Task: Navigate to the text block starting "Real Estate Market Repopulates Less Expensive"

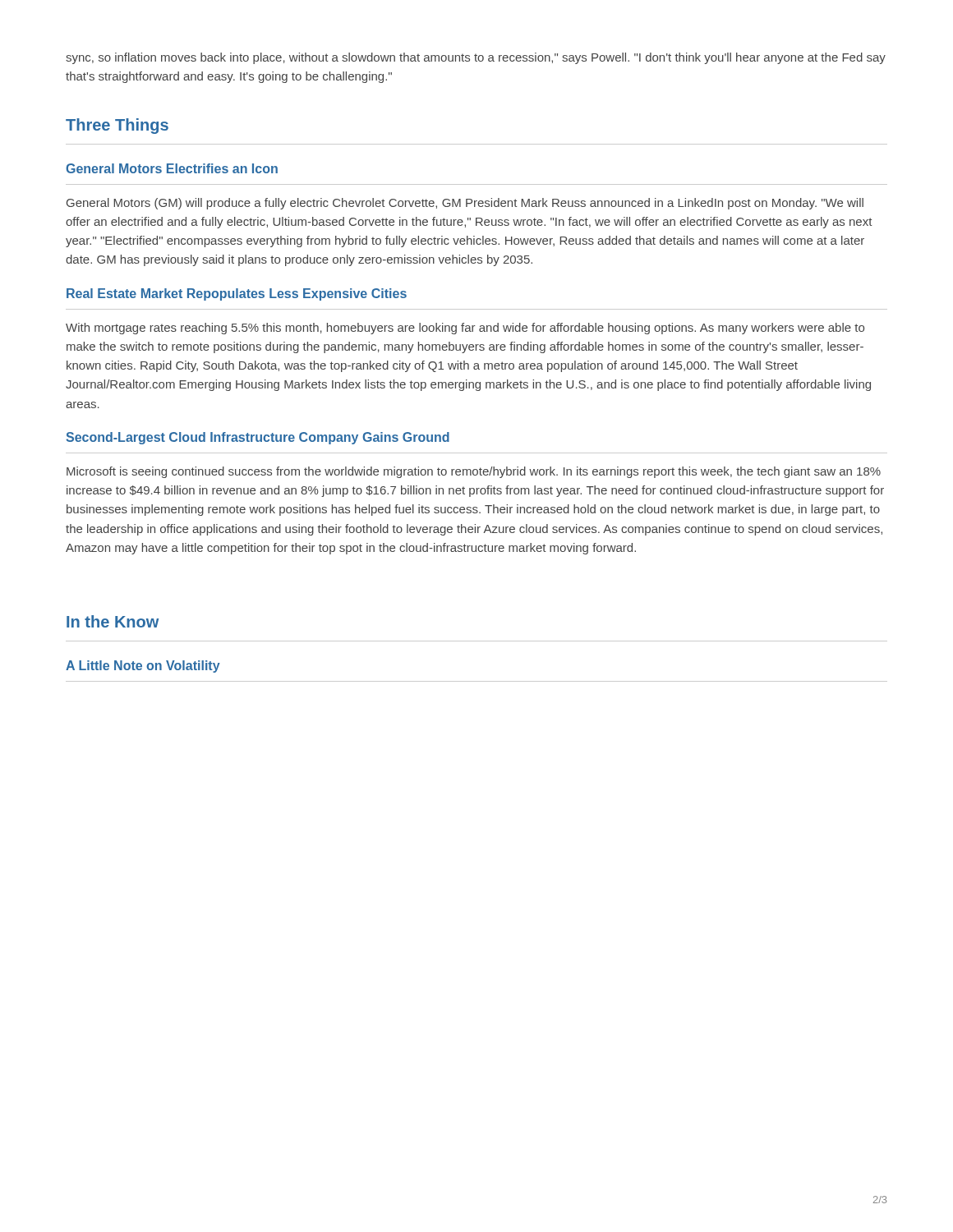Action: click(236, 293)
